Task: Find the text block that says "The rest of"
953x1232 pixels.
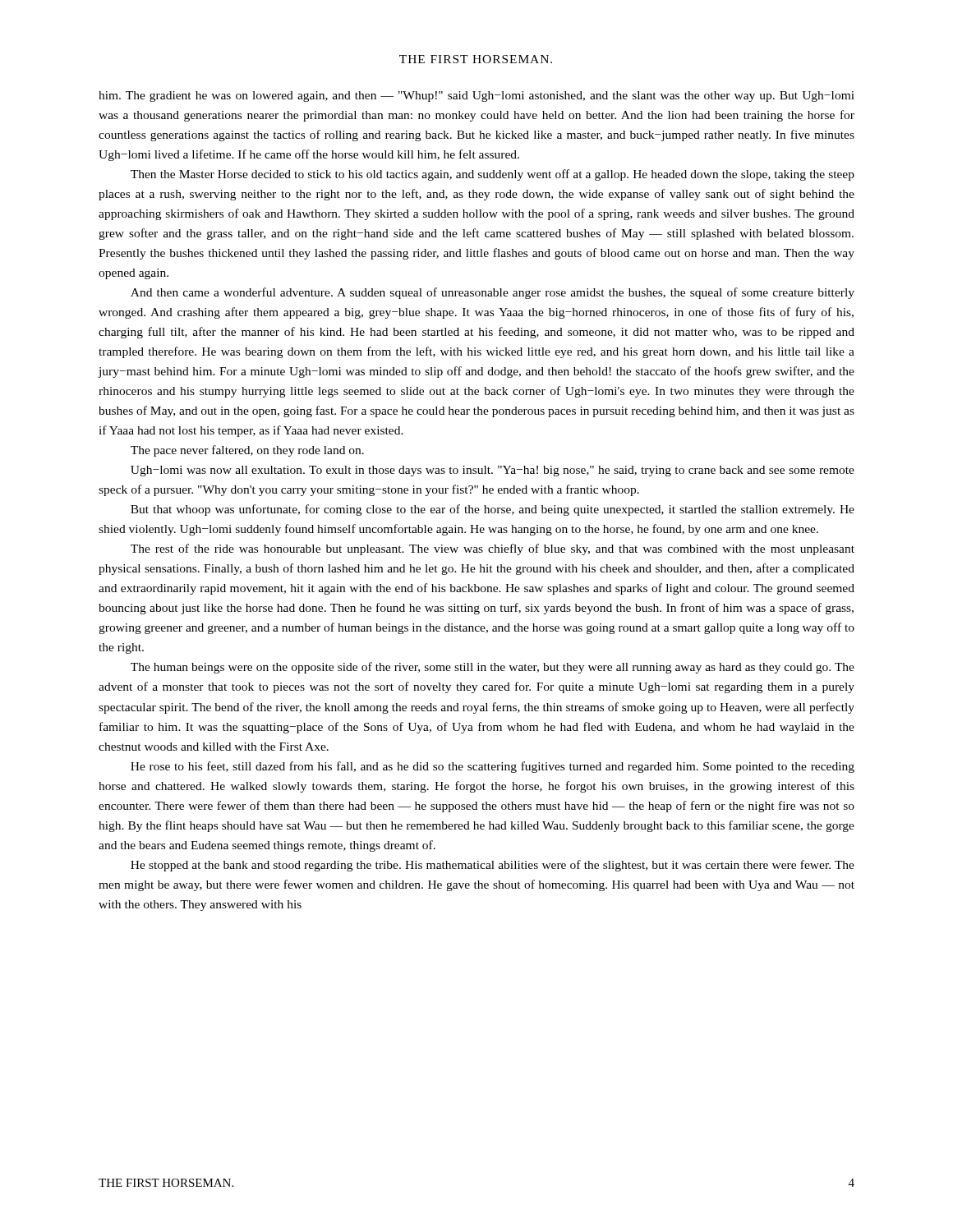Action: tap(476, 598)
